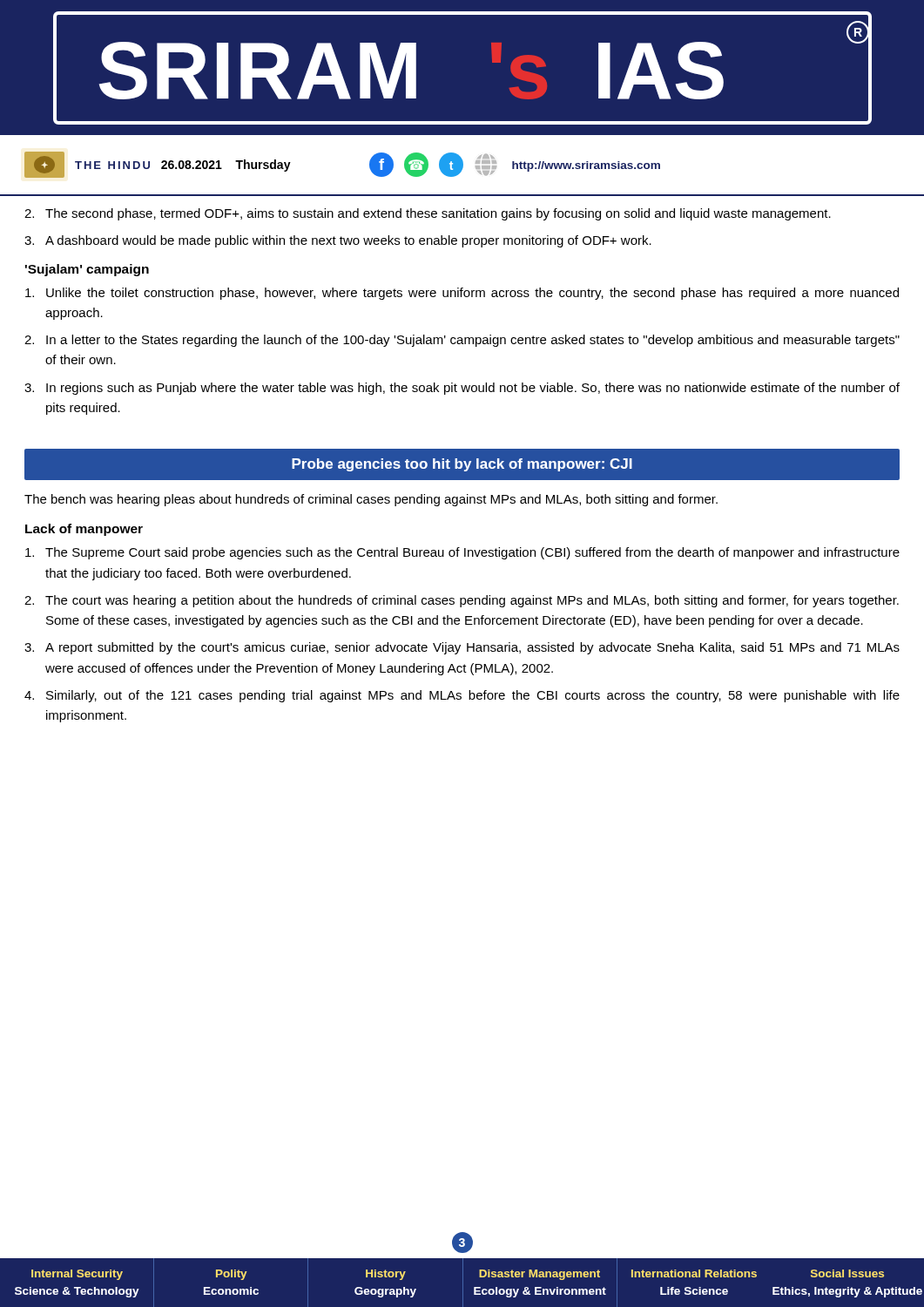Screen dimensions: 1307x924
Task: Where is the passage that starts "4. Similarly, out of the"?
Action: point(462,705)
